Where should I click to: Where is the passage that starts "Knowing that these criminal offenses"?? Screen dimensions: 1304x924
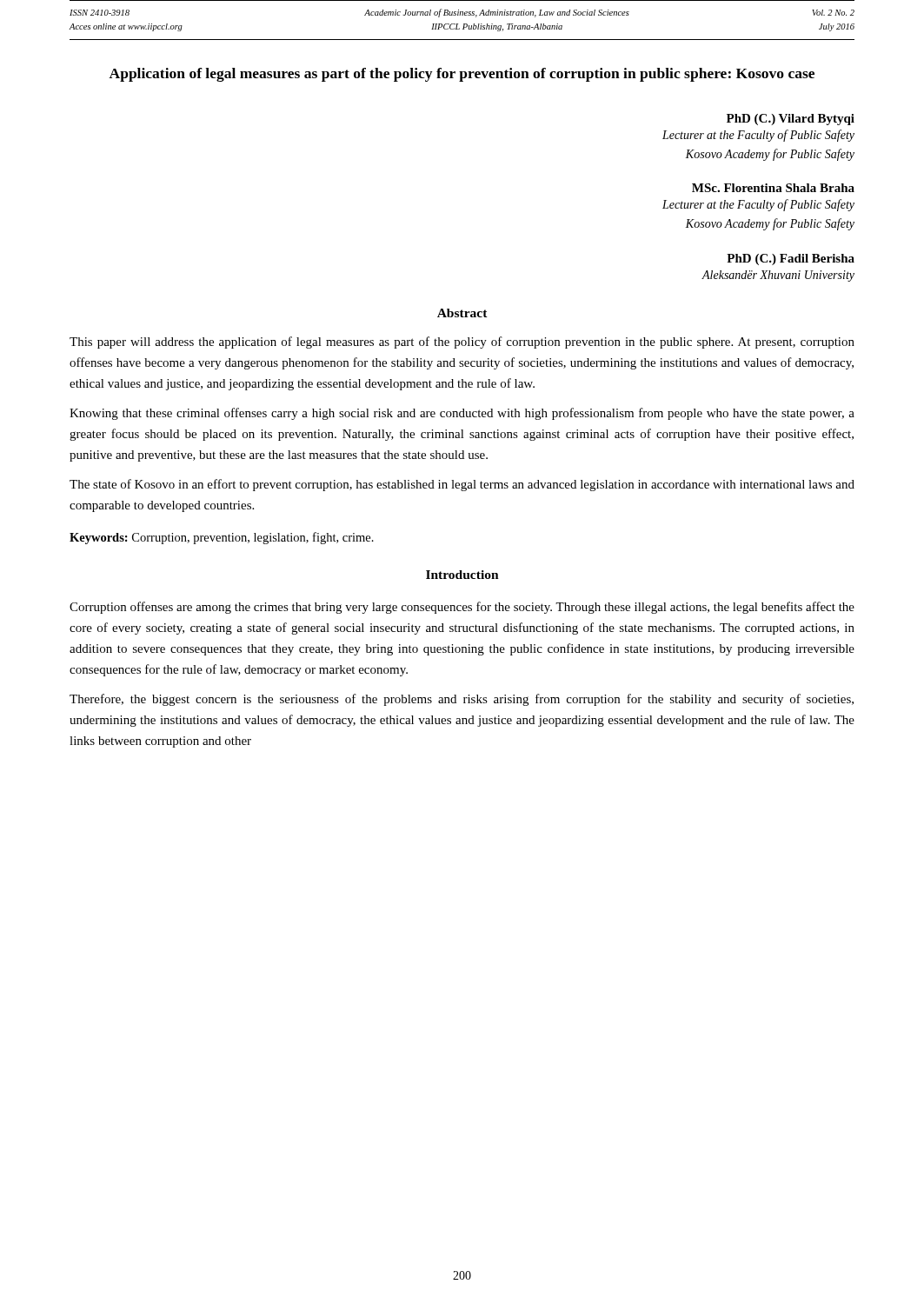pos(462,434)
